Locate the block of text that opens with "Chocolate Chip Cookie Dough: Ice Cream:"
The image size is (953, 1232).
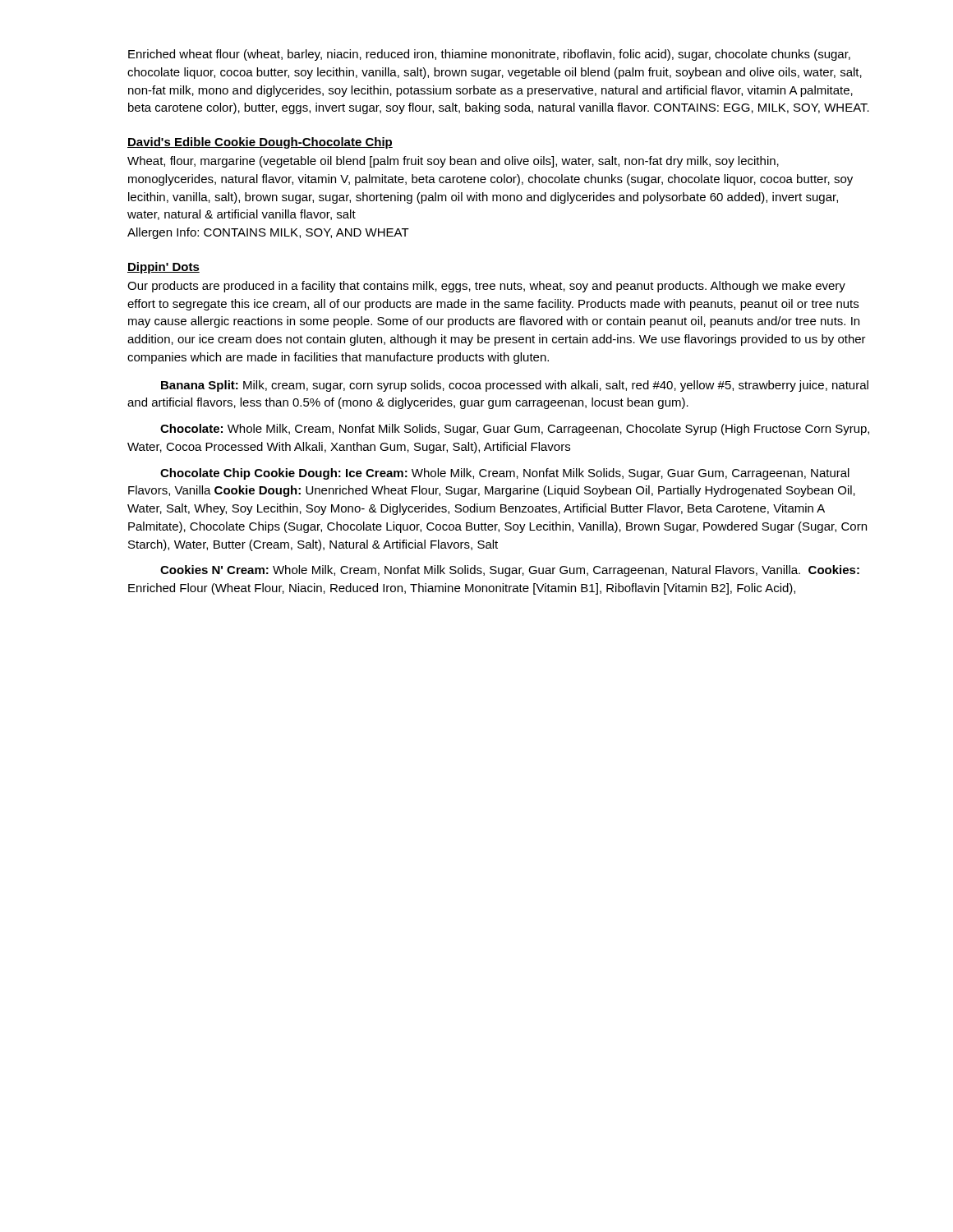(497, 508)
